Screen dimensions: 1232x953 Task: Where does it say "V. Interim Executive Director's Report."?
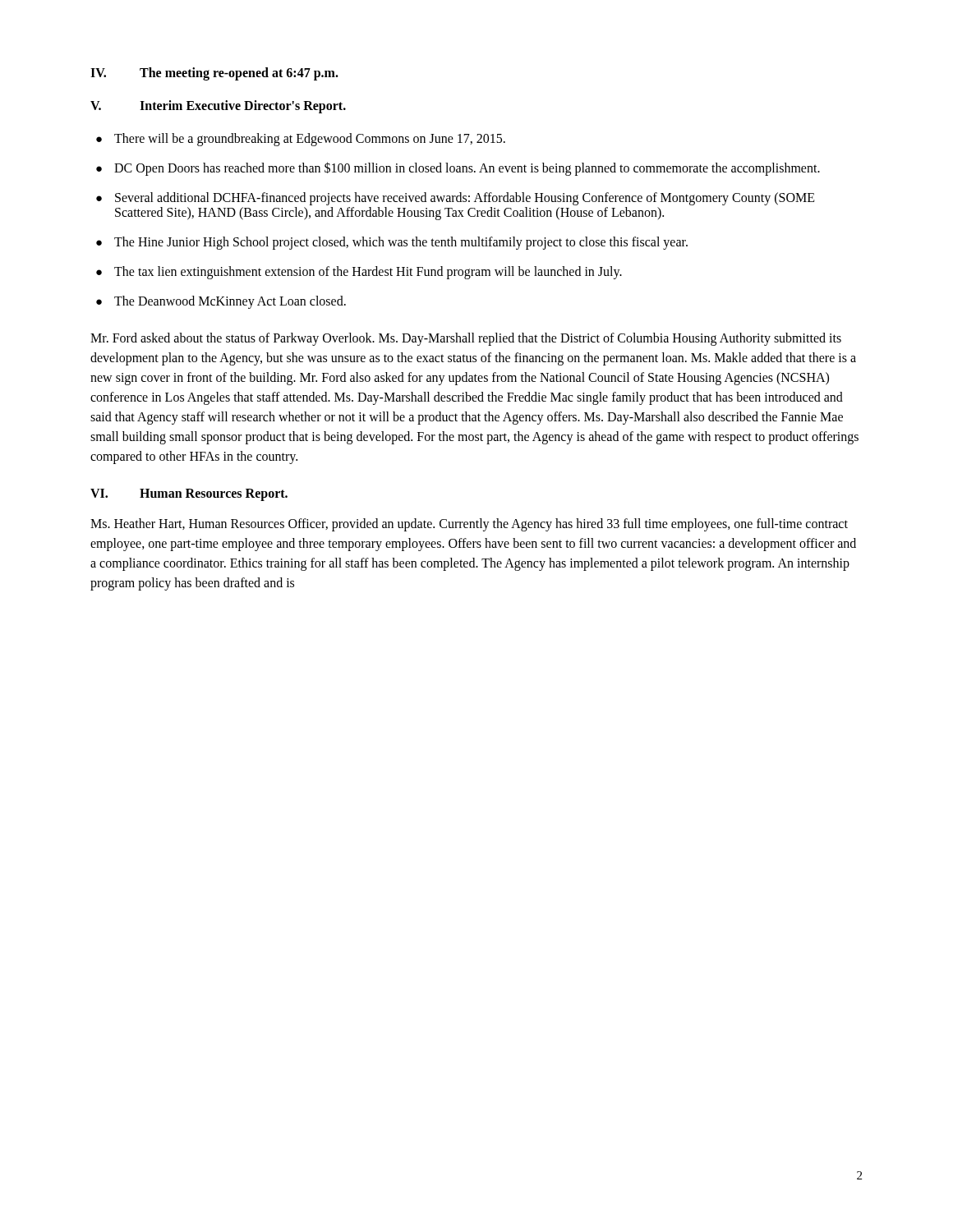coord(218,106)
